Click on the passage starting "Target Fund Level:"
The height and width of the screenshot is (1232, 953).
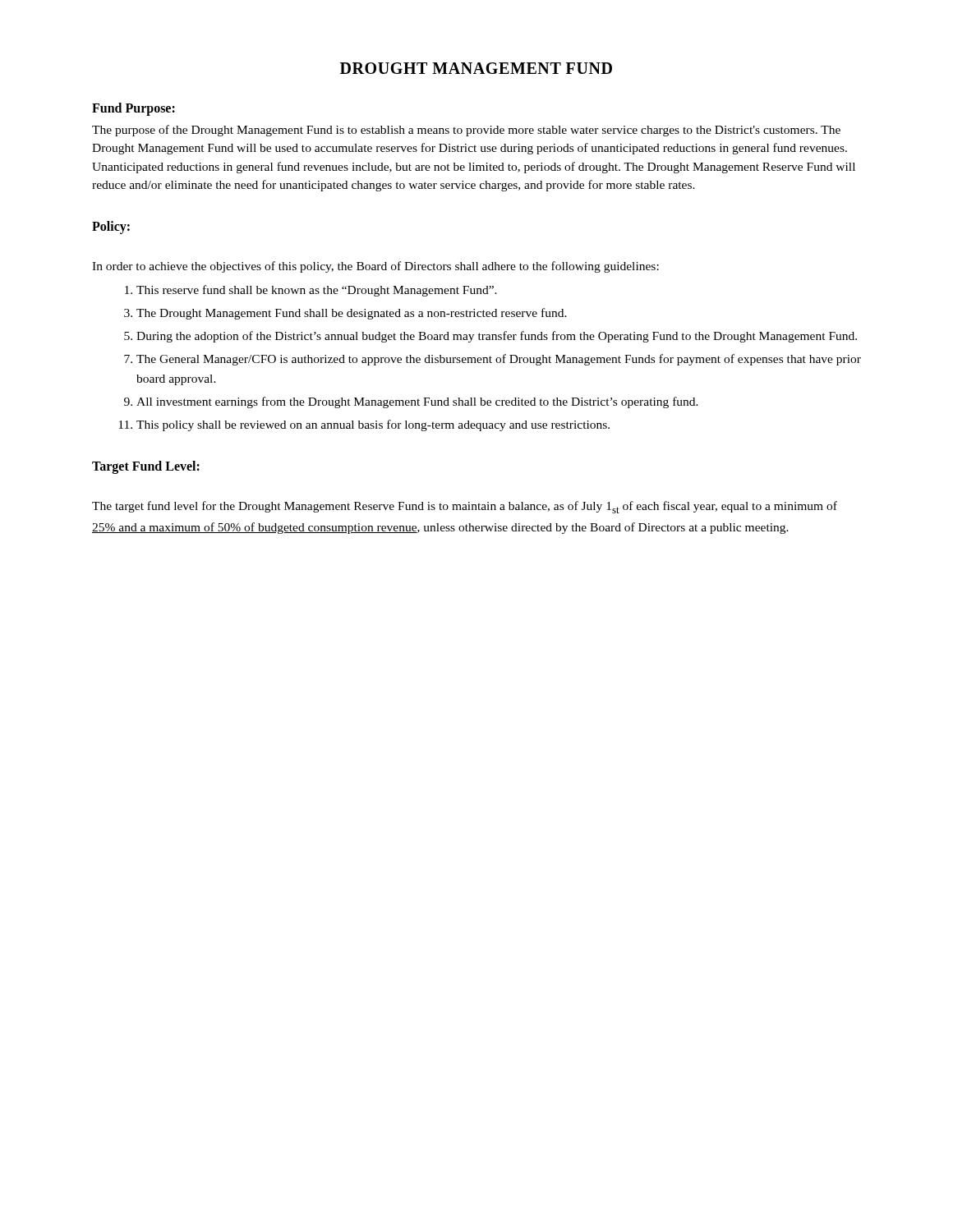146,466
